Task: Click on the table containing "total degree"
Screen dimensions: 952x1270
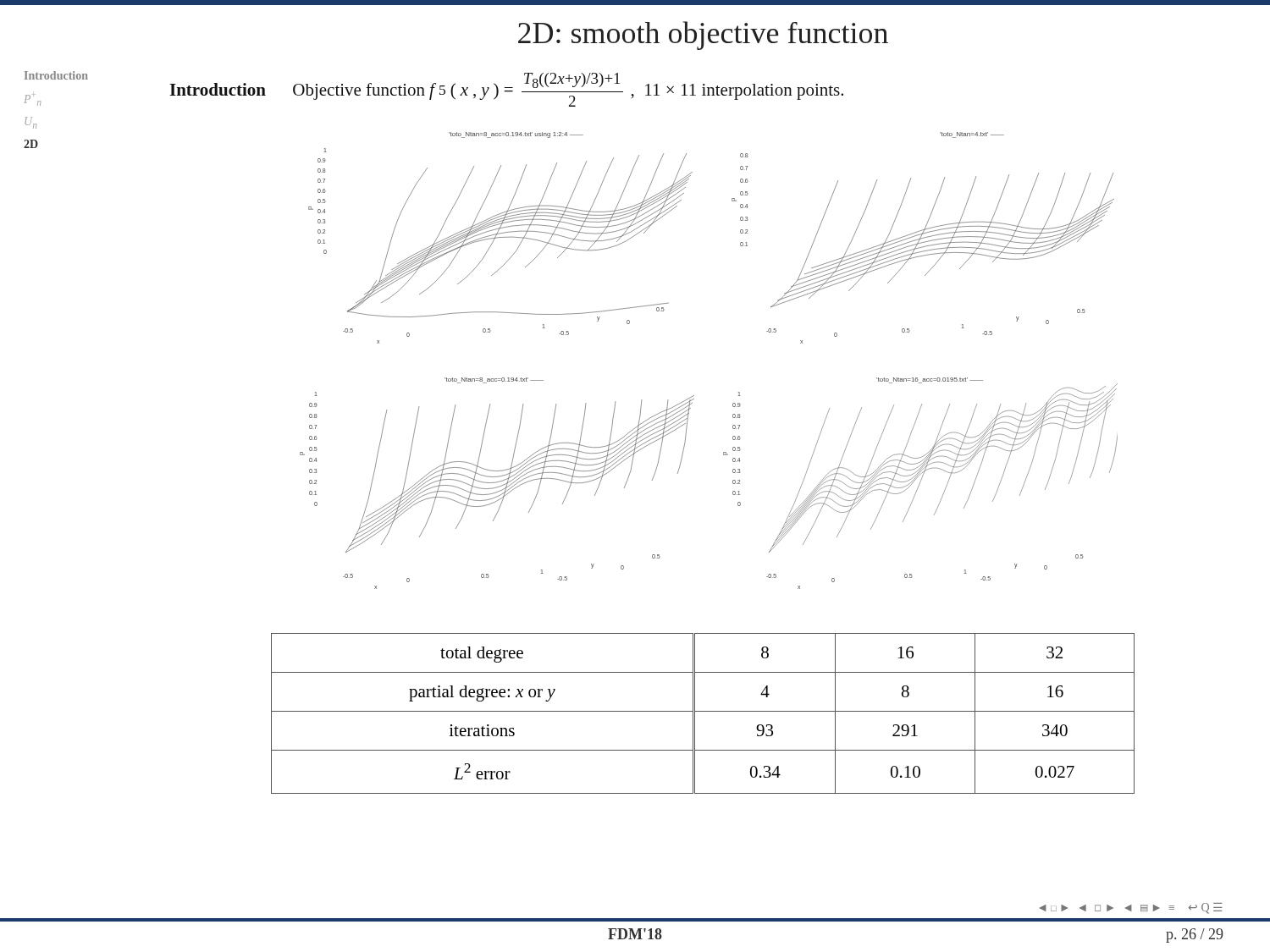Action: [703, 713]
